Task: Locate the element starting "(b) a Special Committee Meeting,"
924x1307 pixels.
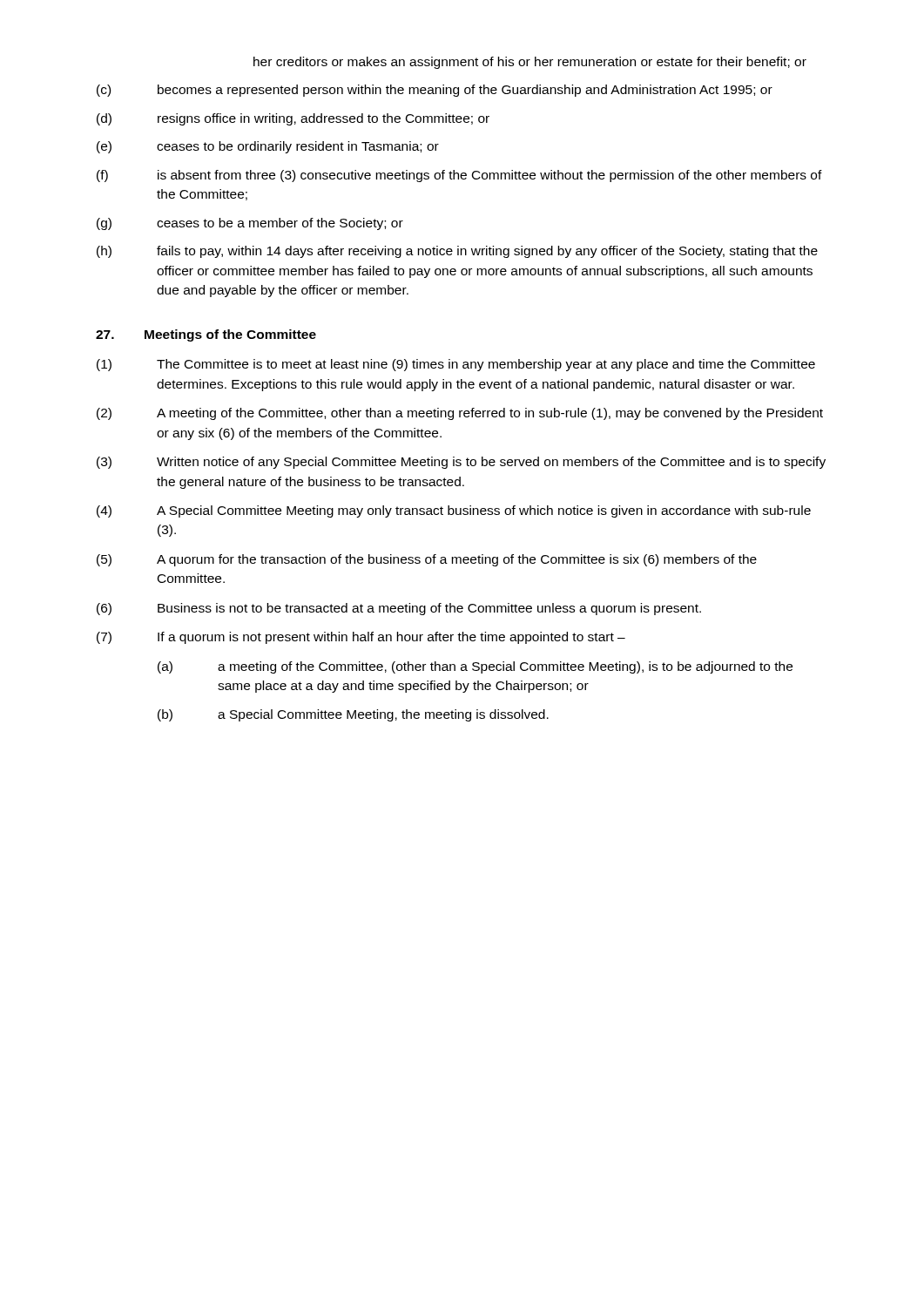Action: [492, 714]
